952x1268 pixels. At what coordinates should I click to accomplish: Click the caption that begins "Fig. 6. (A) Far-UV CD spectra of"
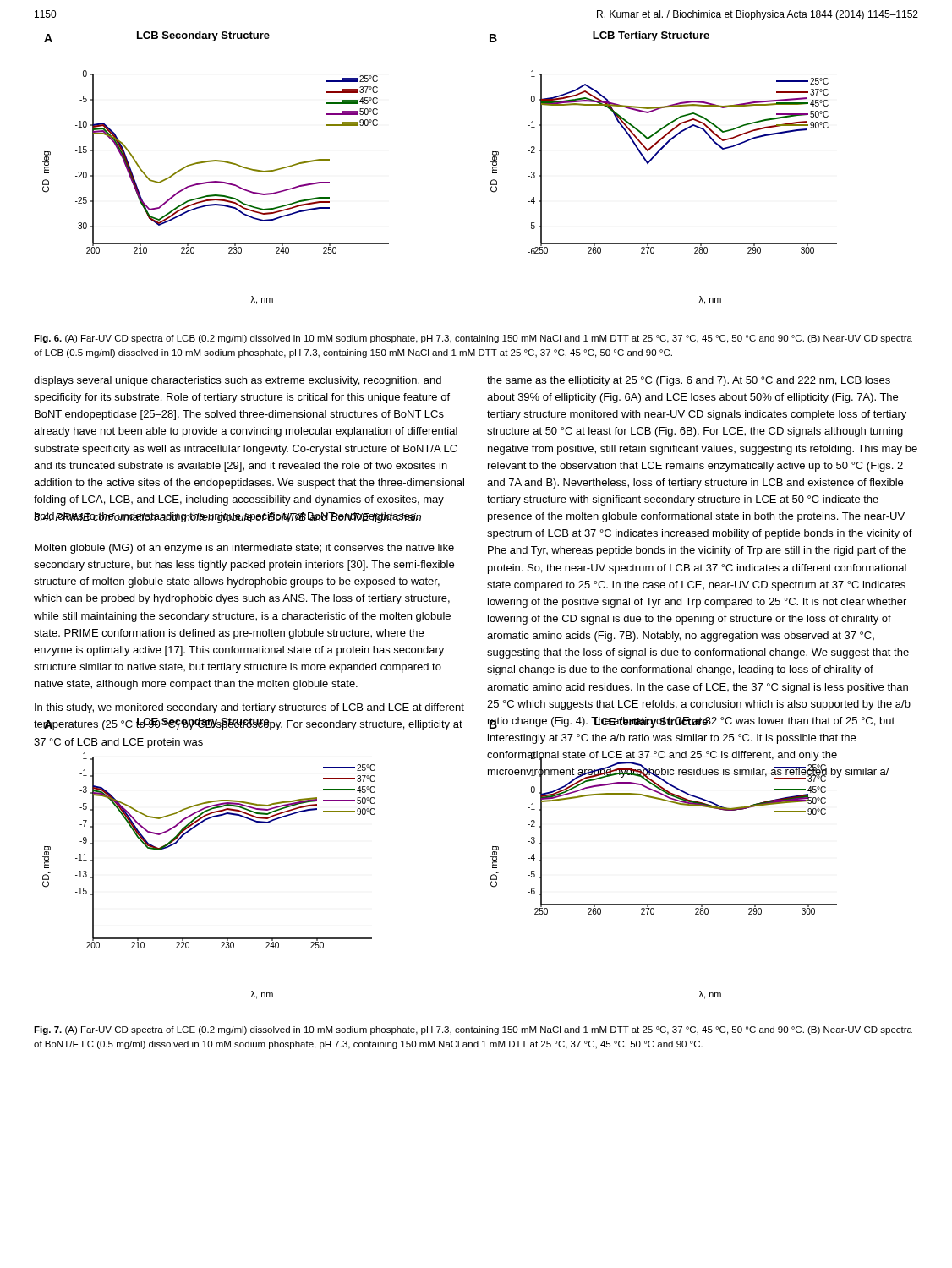(x=473, y=345)
